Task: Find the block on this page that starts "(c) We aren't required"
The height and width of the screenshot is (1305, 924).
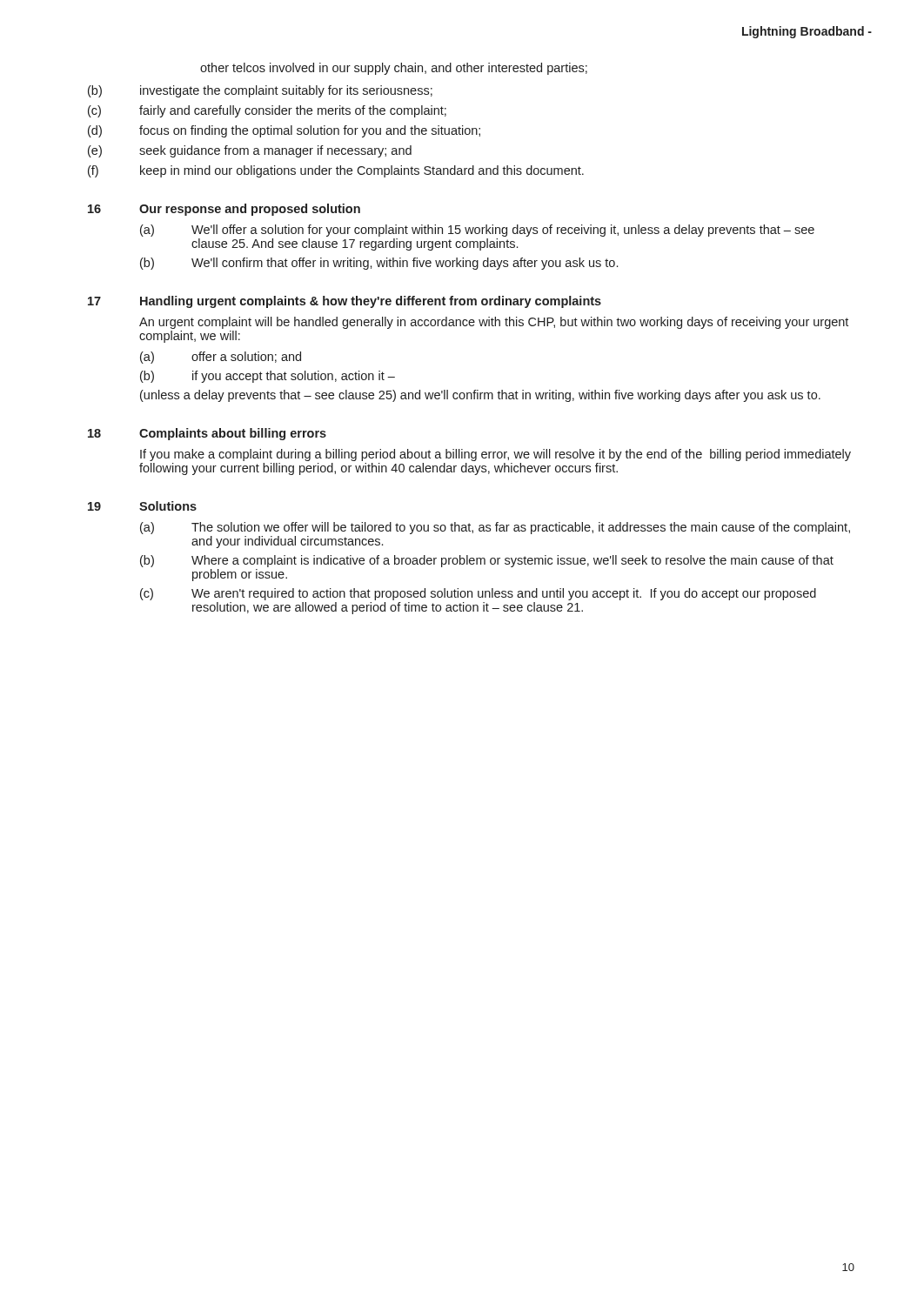Action: point(497,600)
